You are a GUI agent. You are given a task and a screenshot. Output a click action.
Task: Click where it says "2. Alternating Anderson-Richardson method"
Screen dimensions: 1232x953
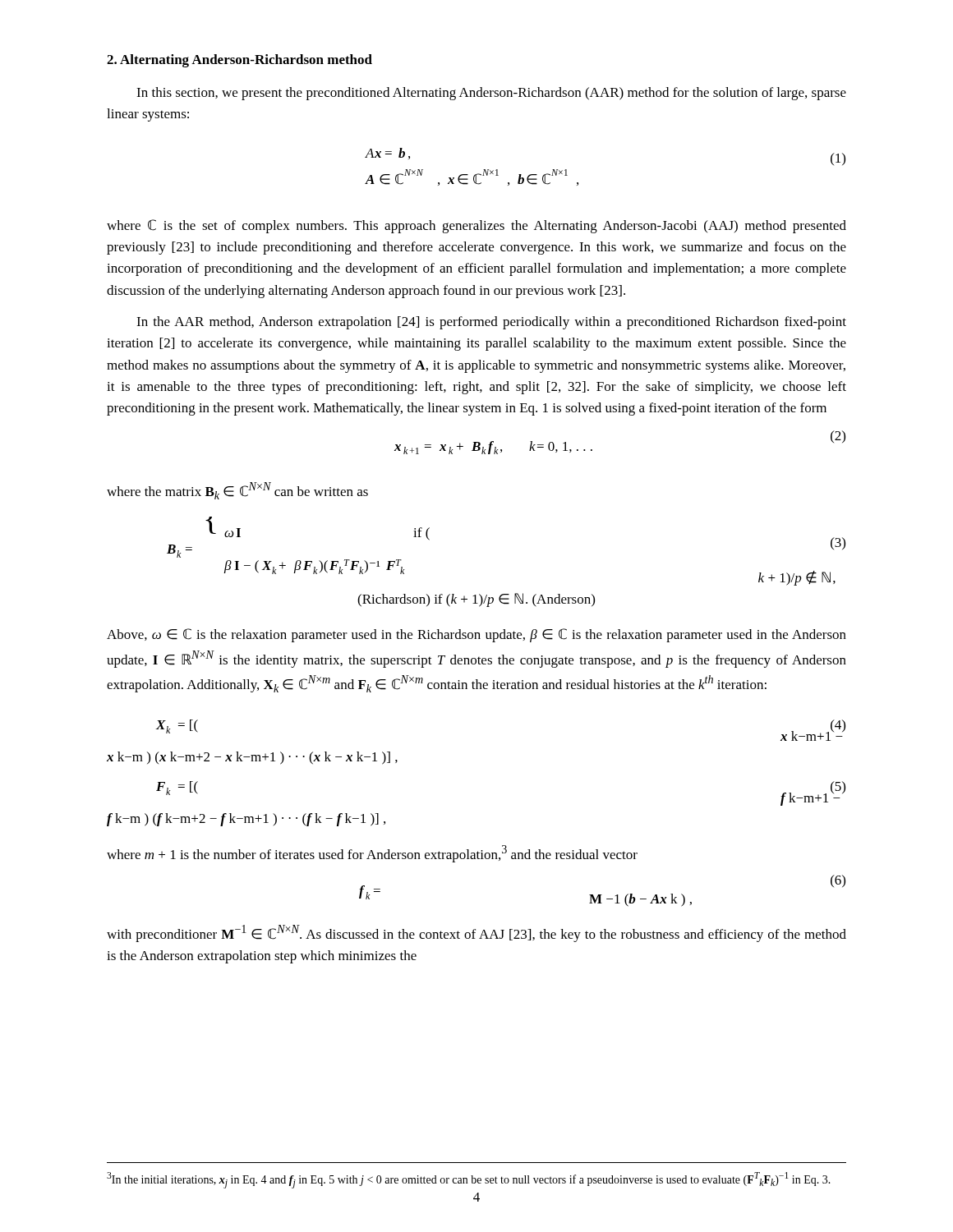[x=239, y=60]
